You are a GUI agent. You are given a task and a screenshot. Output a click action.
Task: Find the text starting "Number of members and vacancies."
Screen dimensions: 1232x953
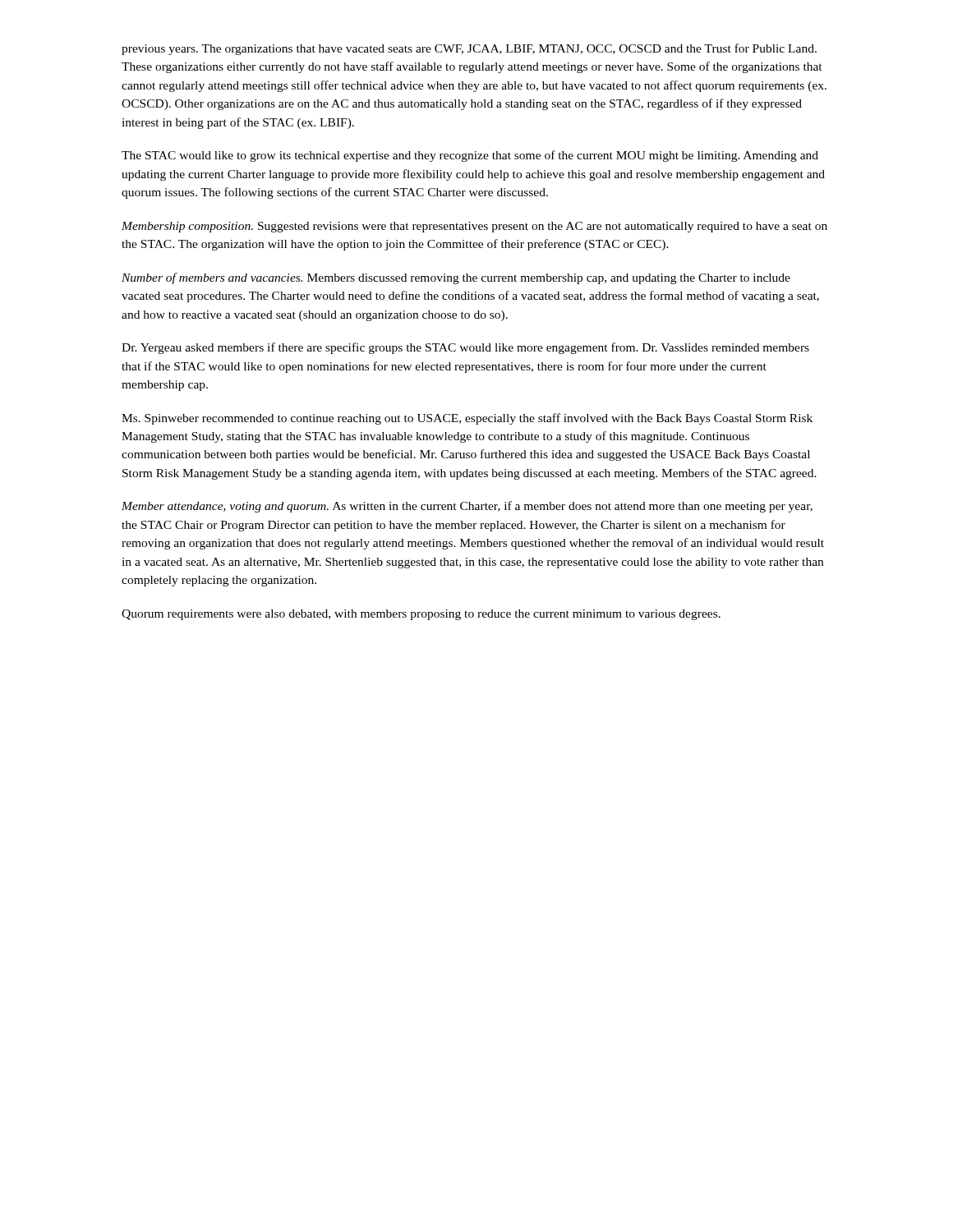pos(471,295)
